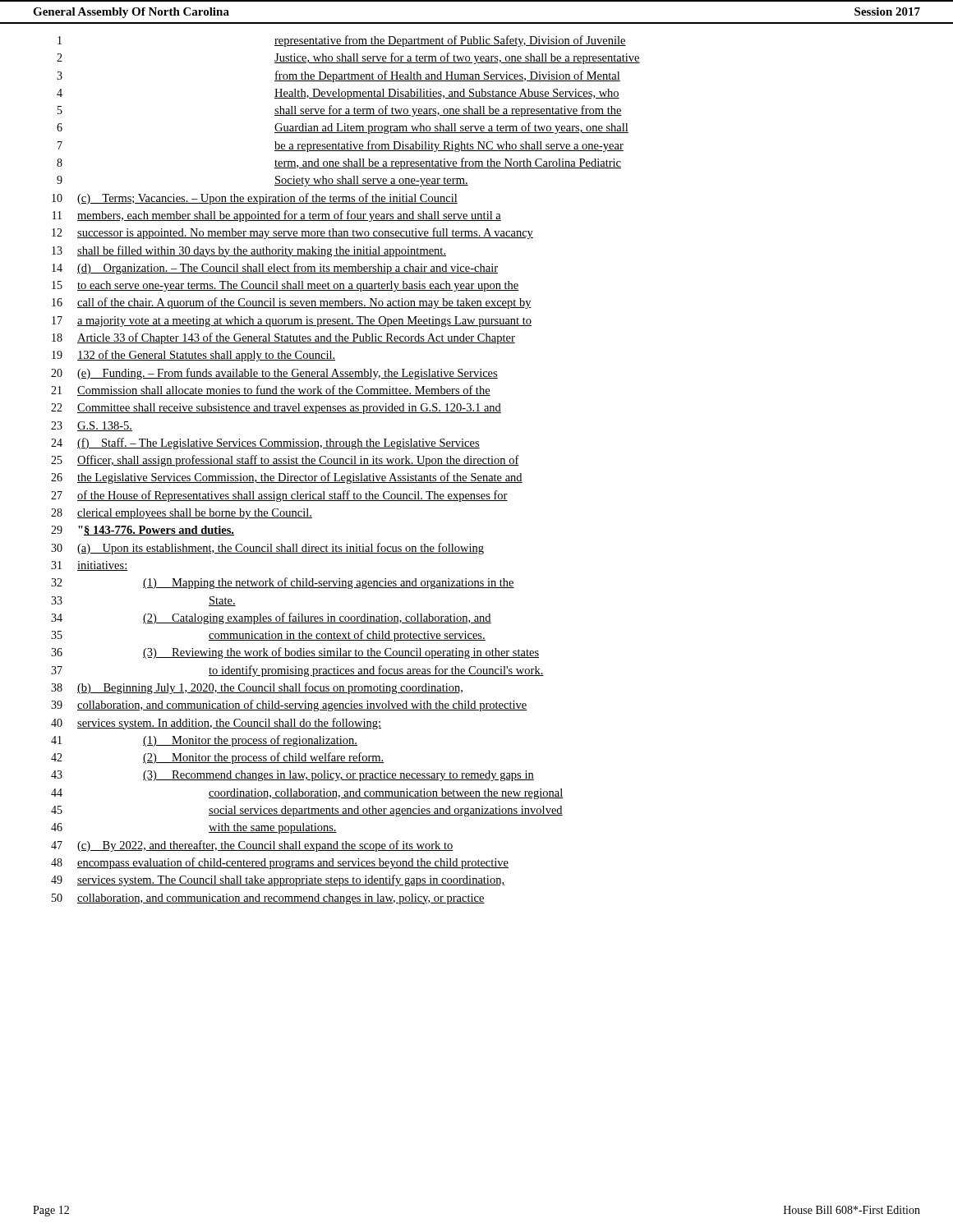Click on the region starting "20 (e) Funding. – From funds"
Viewport: 953px width, 1232px height.
pos(476,399)
